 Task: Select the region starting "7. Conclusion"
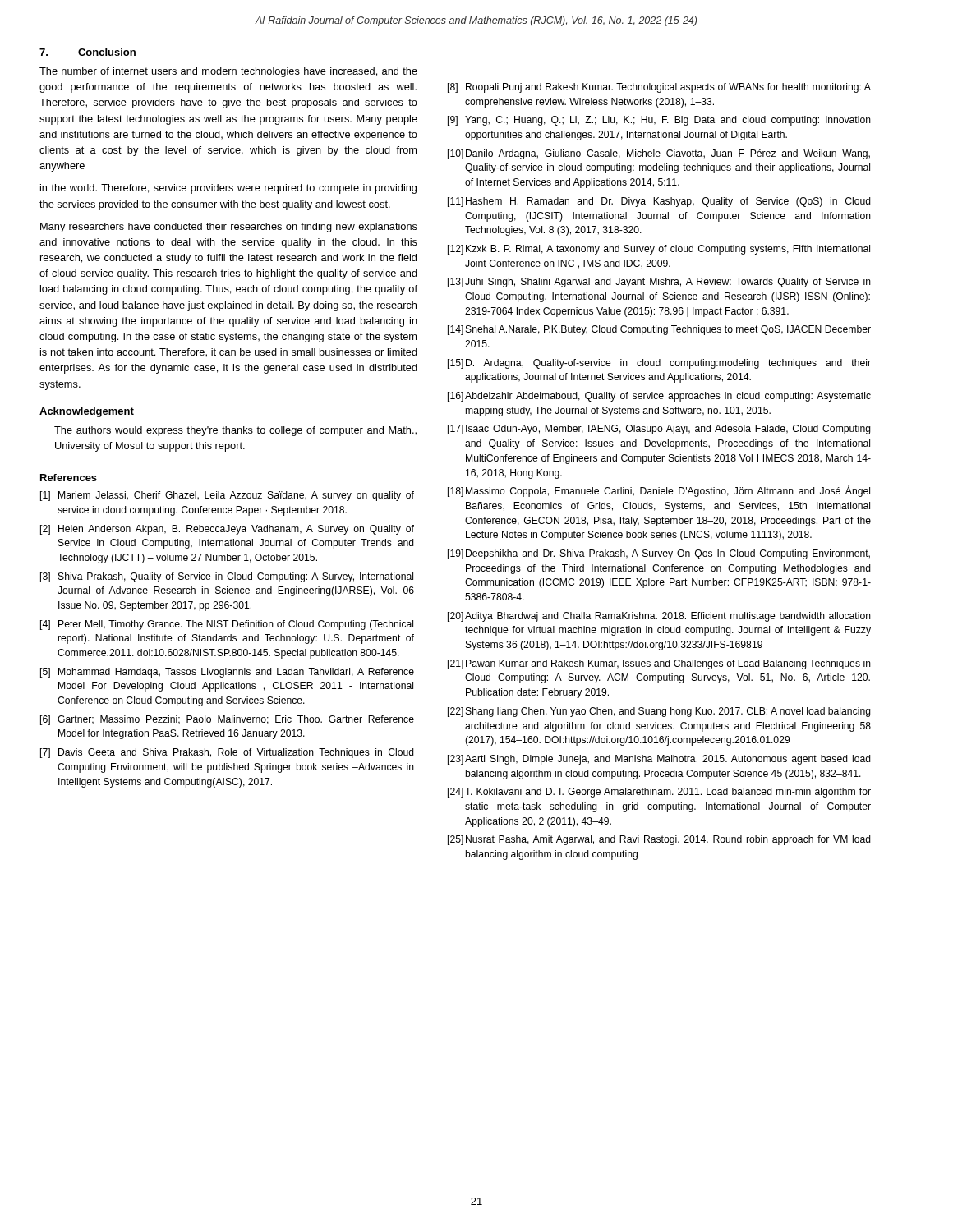tap(88, 52)
